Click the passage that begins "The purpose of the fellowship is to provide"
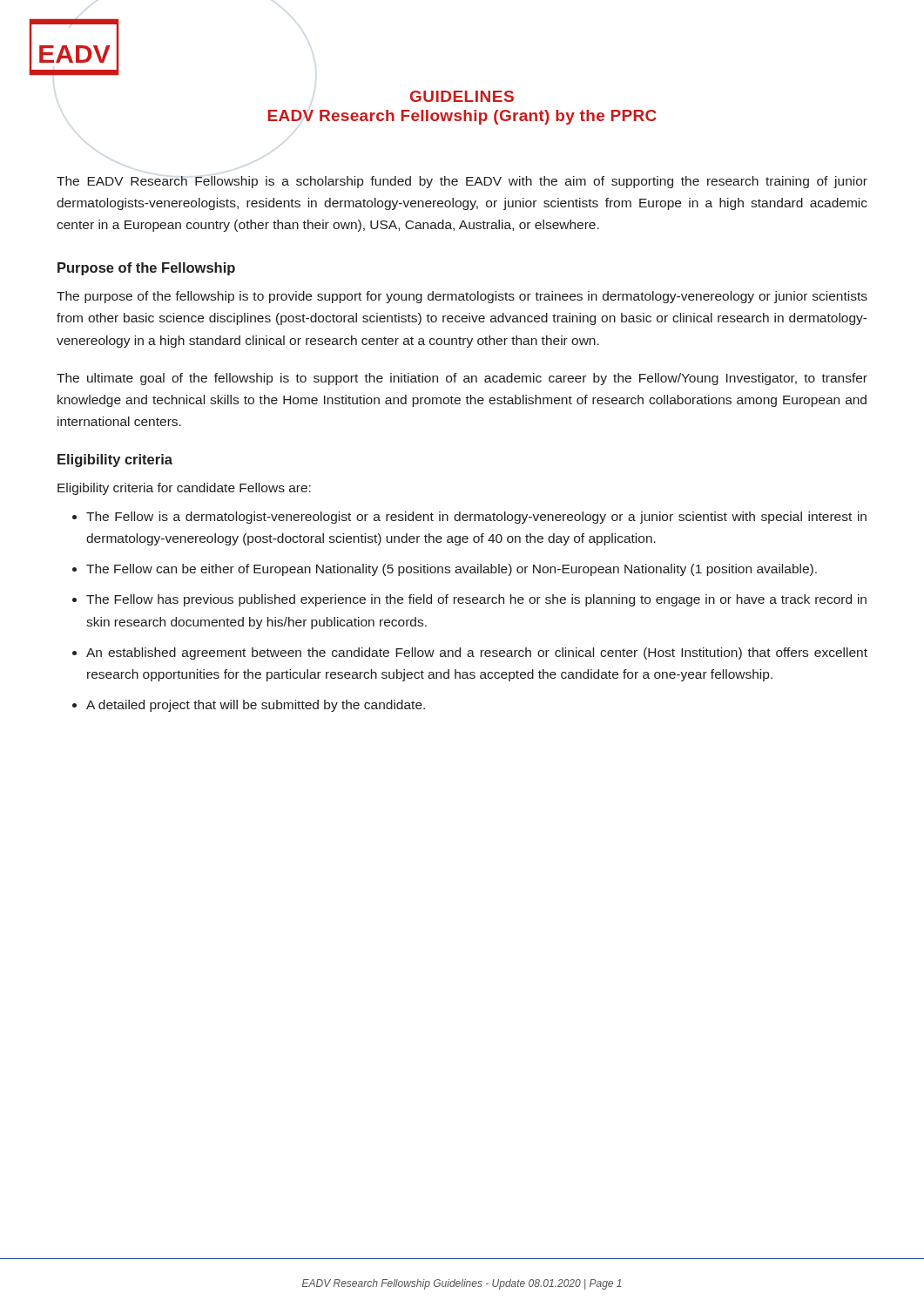The width and height of the screenshot is (924, 1307). (x=462, y=318)
